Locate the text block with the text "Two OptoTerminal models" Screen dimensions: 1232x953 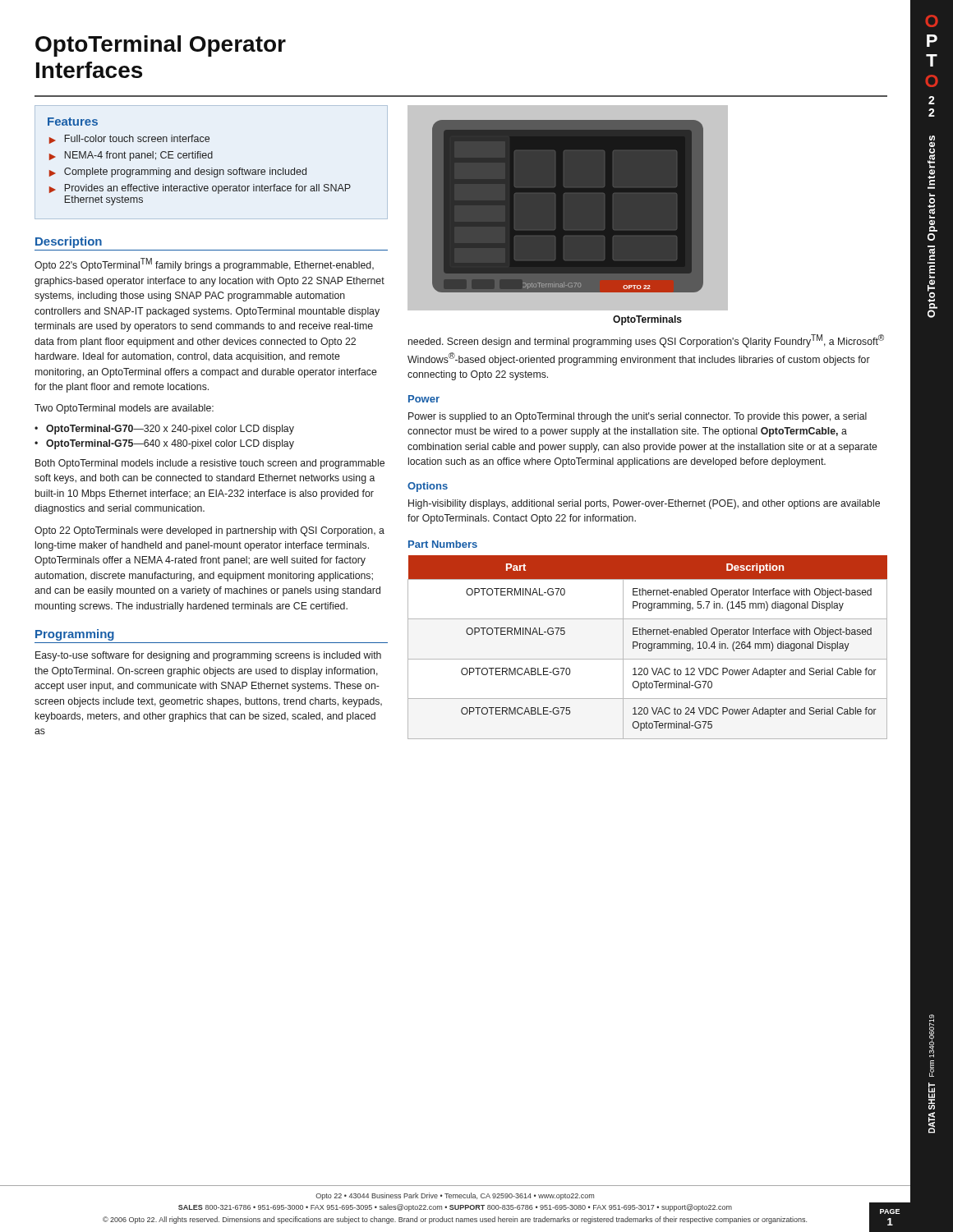point(124,409)
